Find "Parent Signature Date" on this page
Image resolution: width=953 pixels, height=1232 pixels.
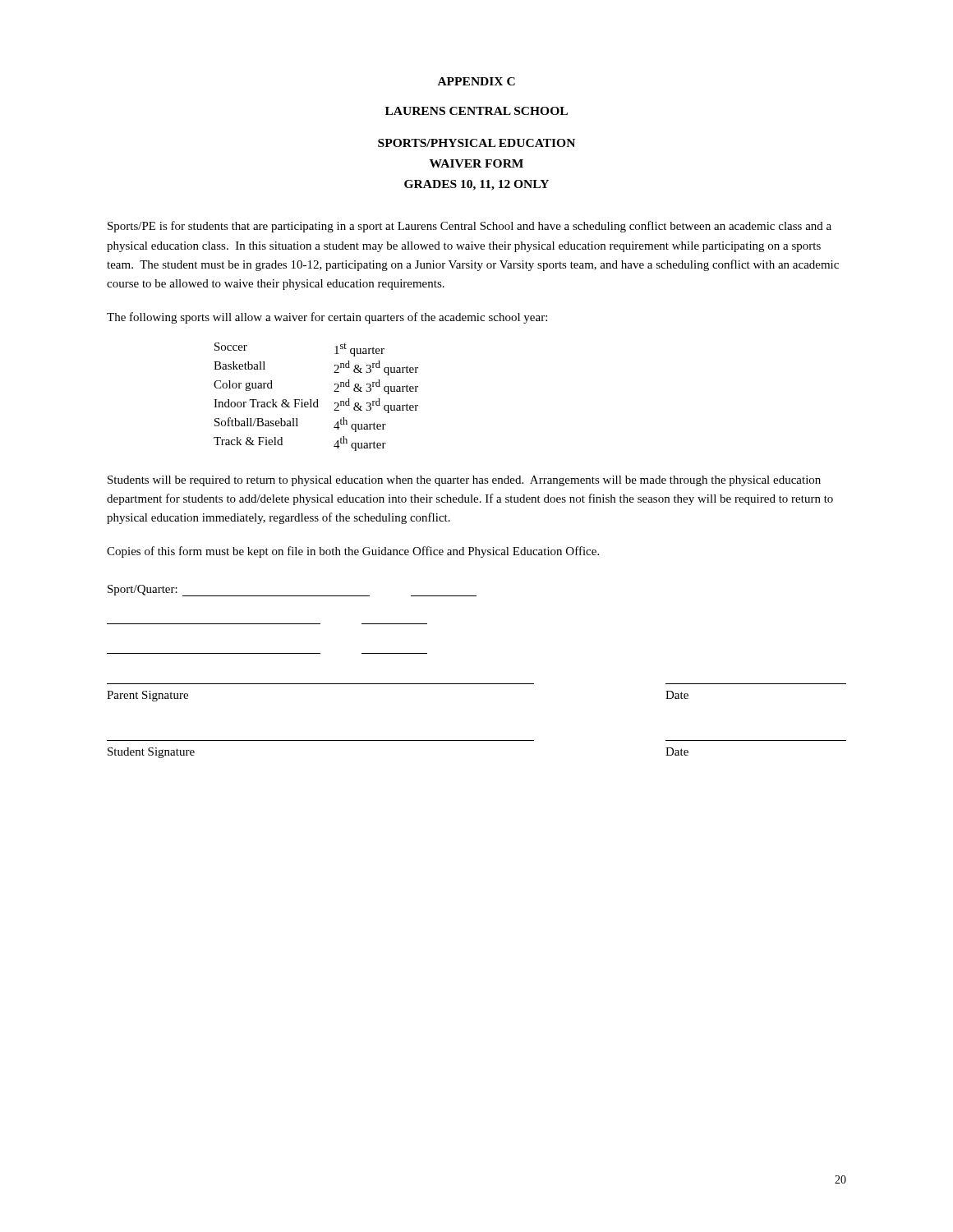pyautogui.click(x=476, y=693)
